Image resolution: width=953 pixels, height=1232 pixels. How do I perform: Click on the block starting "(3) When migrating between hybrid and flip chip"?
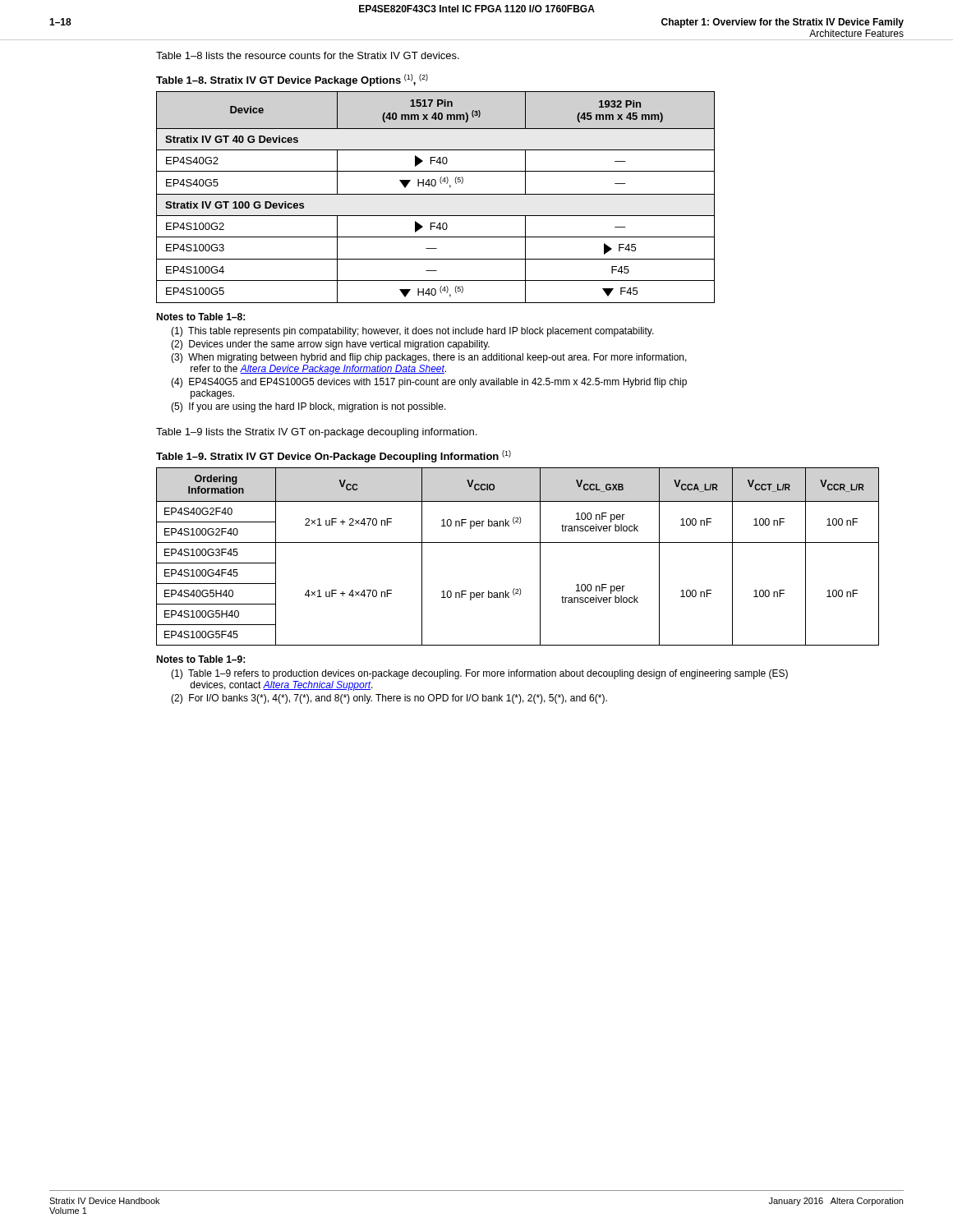tap(429, 363)
